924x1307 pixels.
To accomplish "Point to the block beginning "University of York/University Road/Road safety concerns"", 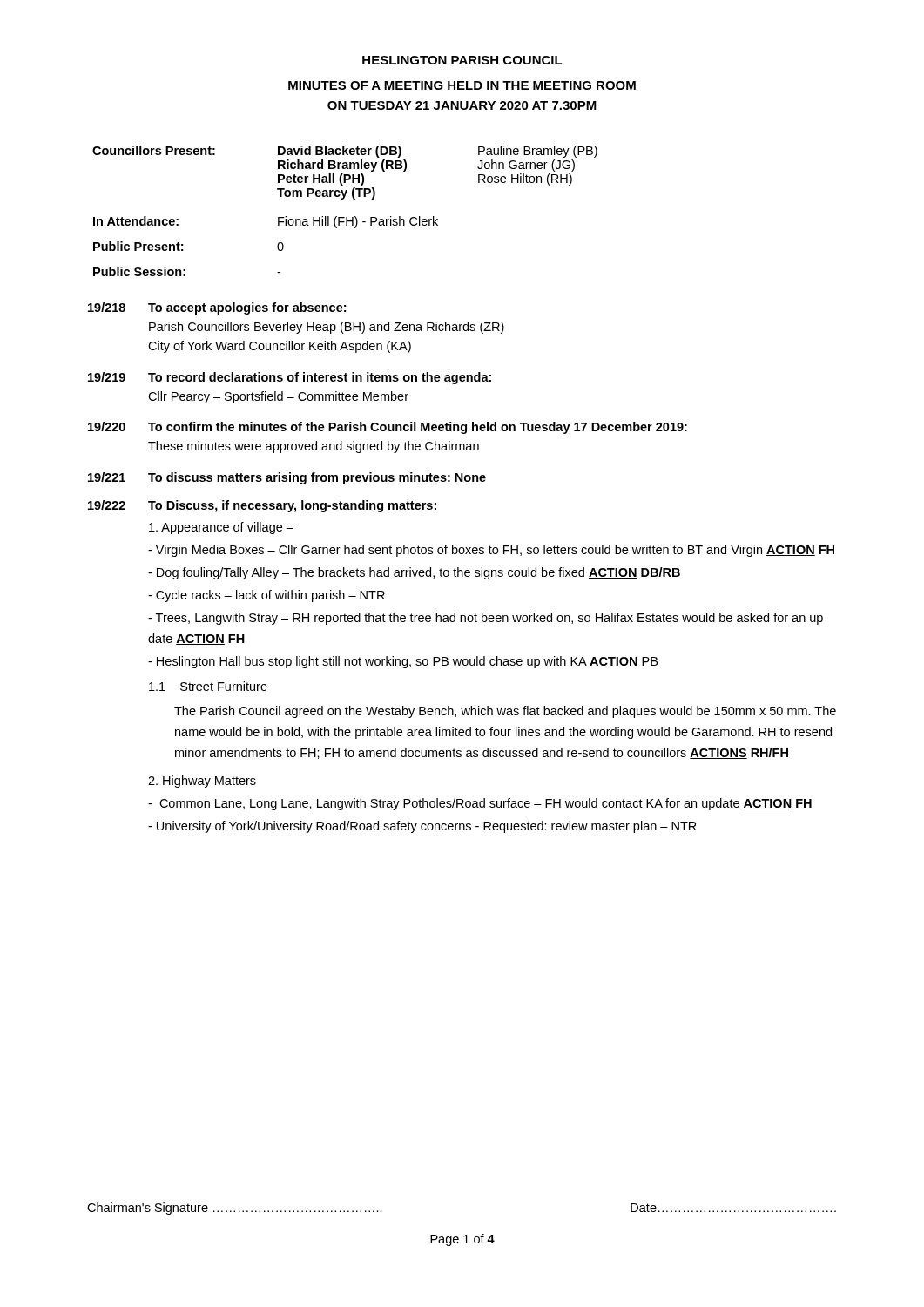I will [422, 826].
